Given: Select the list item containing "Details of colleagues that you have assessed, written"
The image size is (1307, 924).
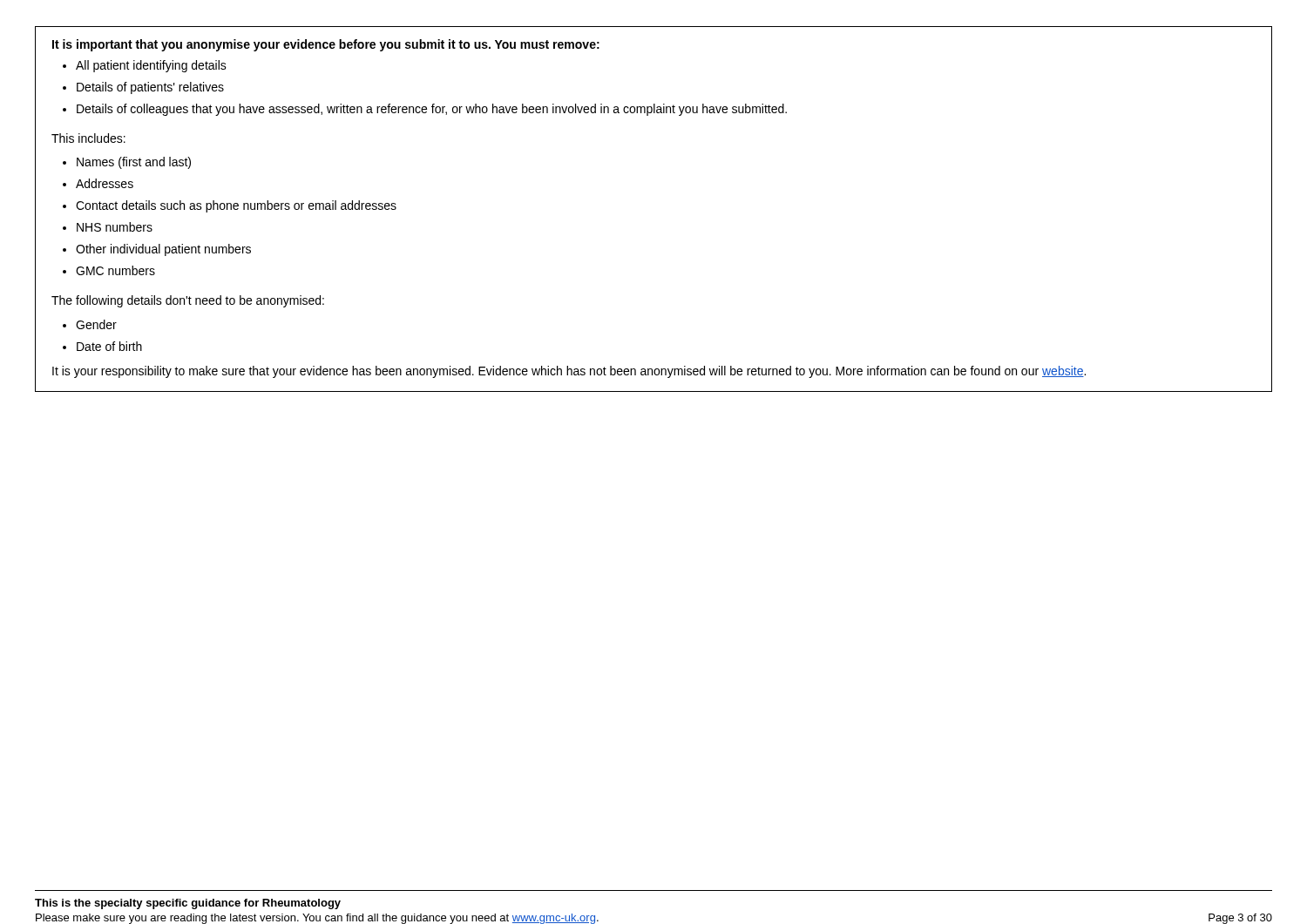Looking at the screenshot, I should coord(666,109).
